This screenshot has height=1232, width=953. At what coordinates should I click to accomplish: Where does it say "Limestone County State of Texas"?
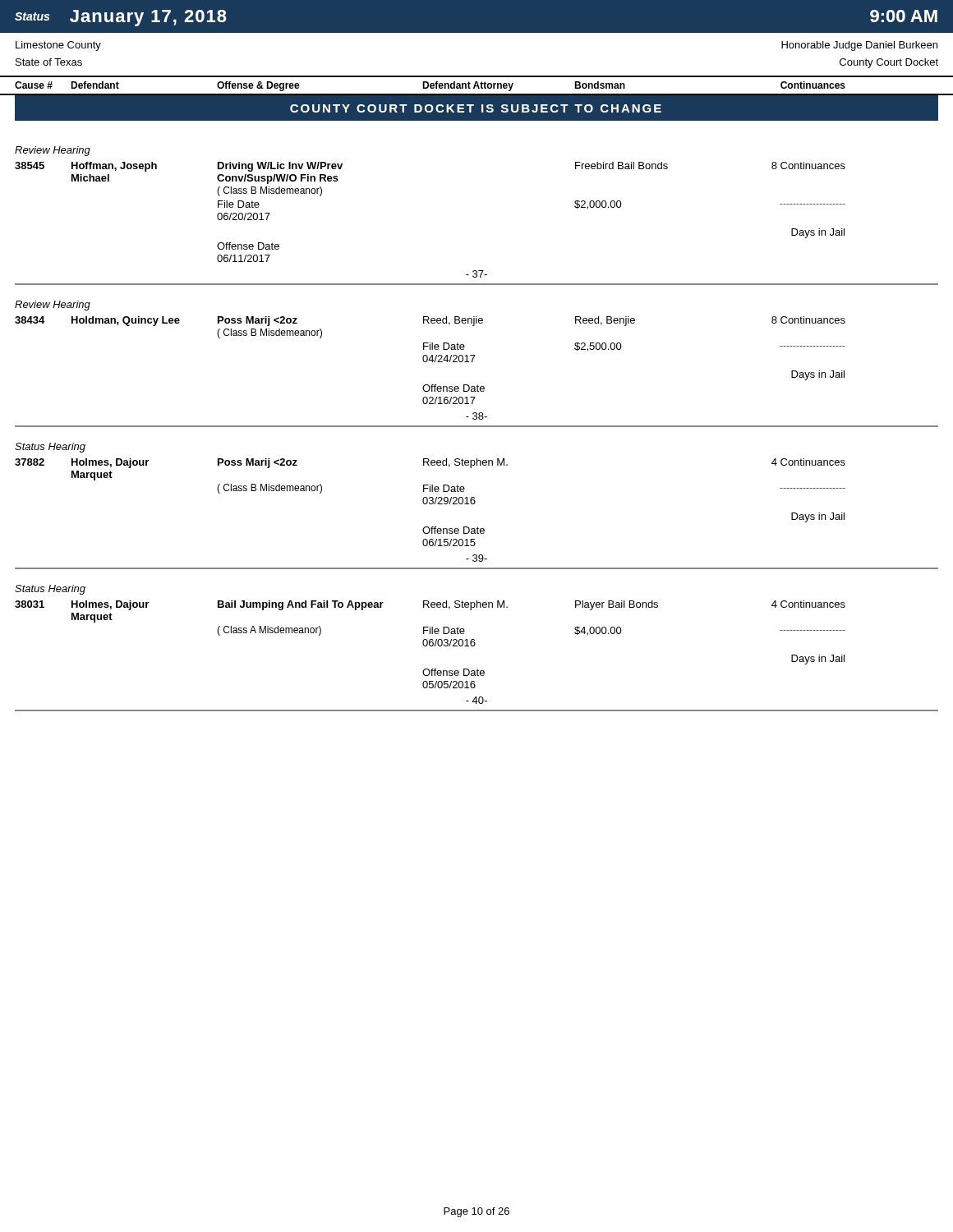(58, 53)
